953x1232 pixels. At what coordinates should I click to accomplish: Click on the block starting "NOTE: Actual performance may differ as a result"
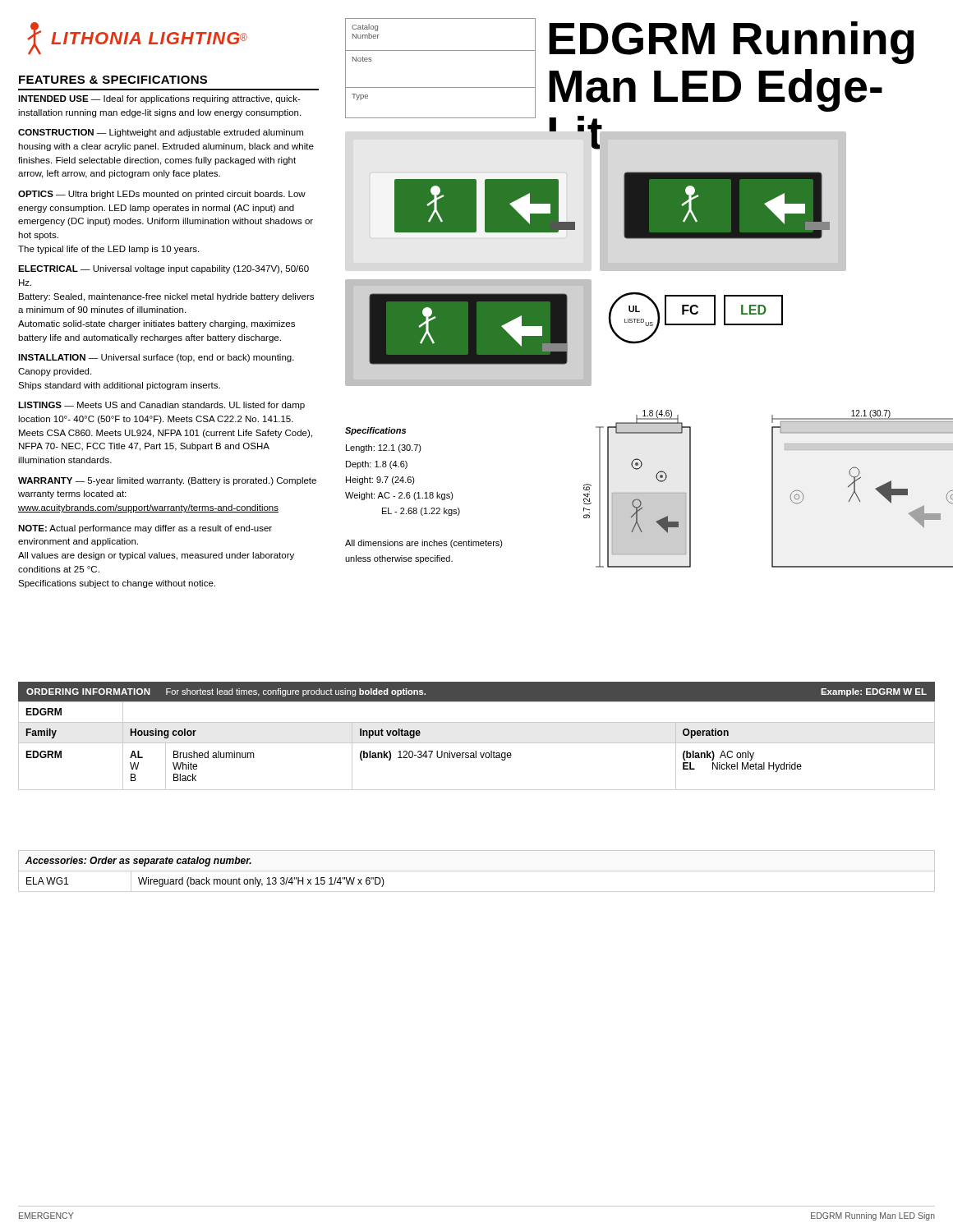coord(156,555)
